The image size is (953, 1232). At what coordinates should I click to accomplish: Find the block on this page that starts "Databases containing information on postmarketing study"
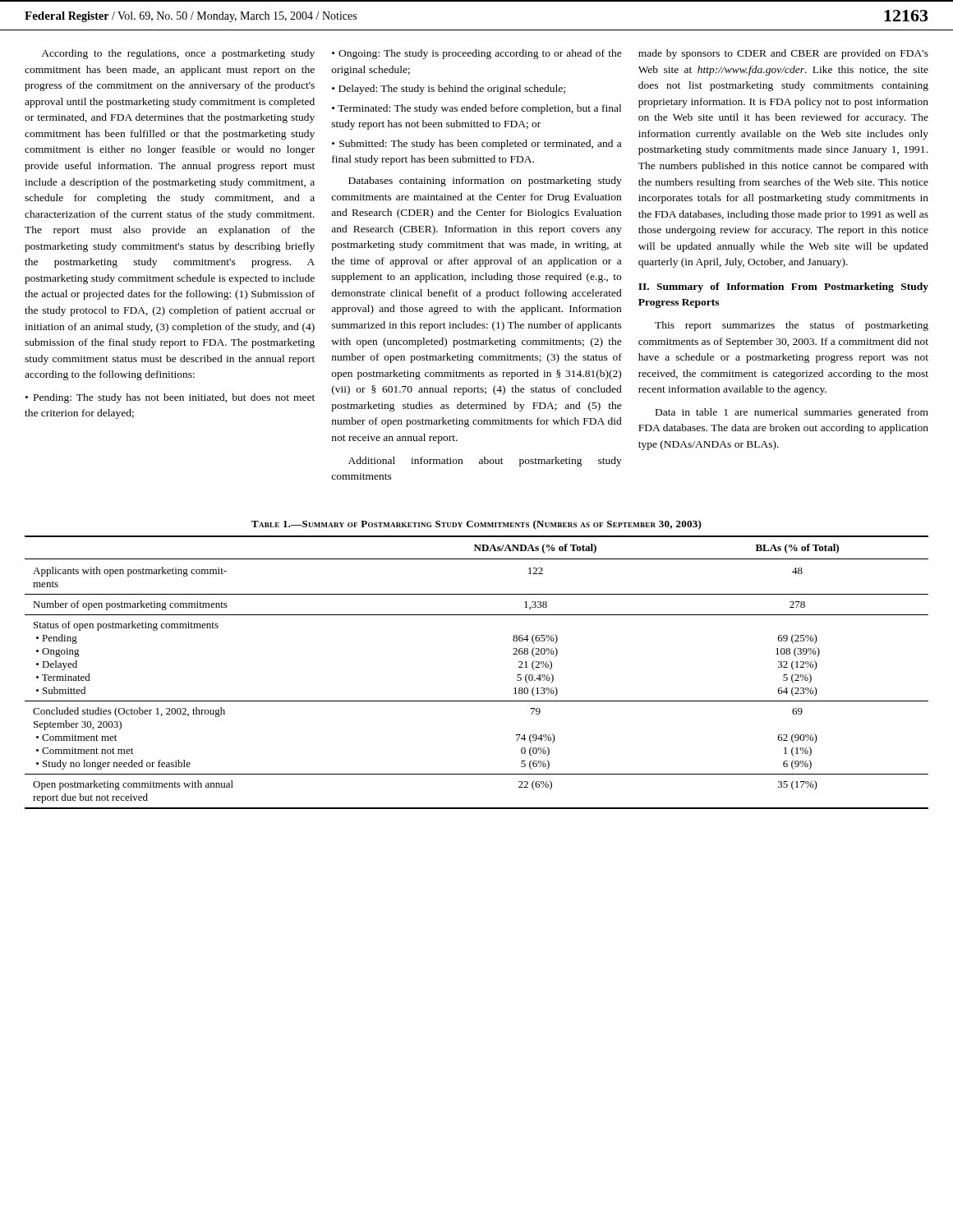coord(476,328)
